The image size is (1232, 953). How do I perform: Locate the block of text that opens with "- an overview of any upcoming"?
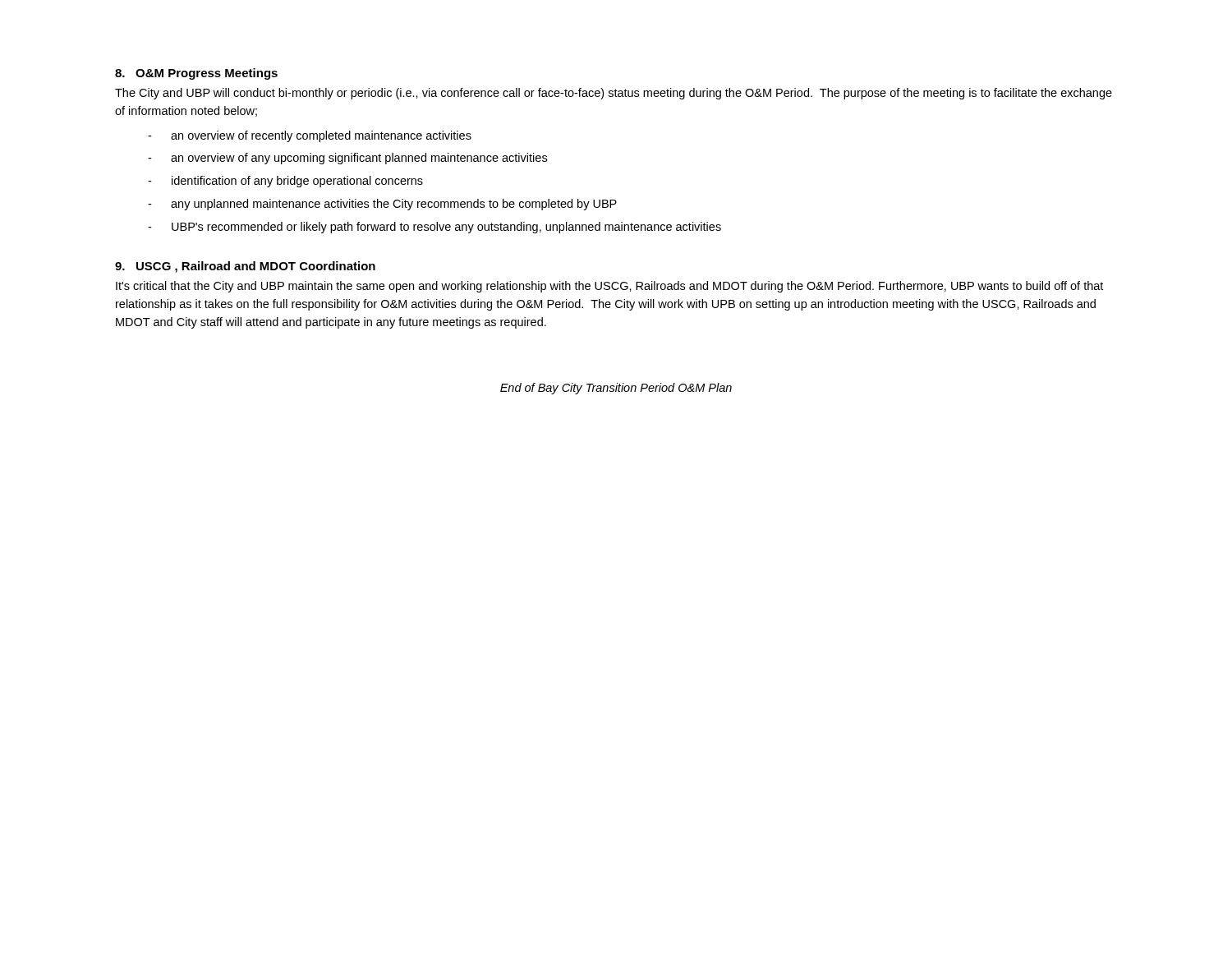(348, 159)
